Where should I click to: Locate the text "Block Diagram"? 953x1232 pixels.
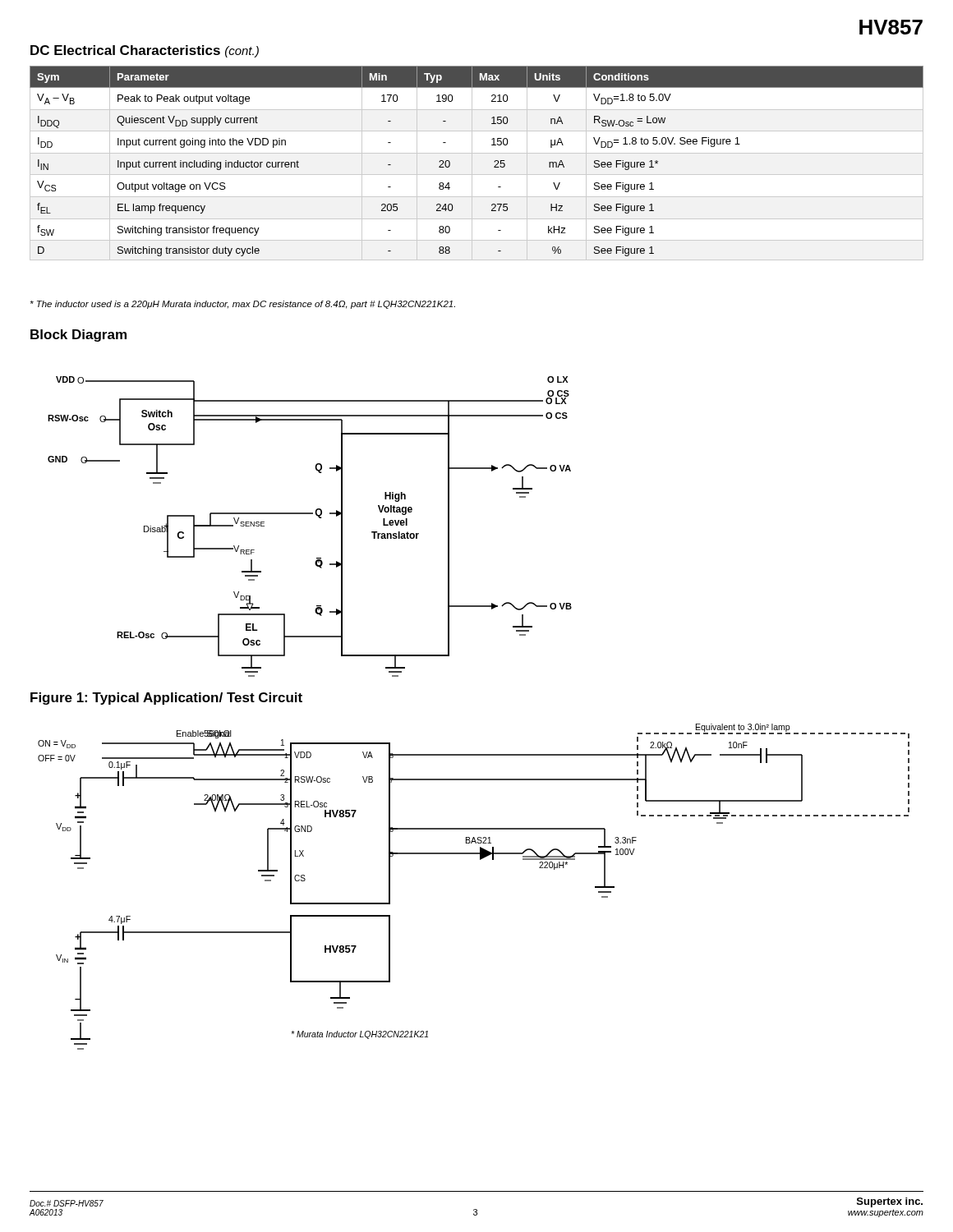click(78, 335)
